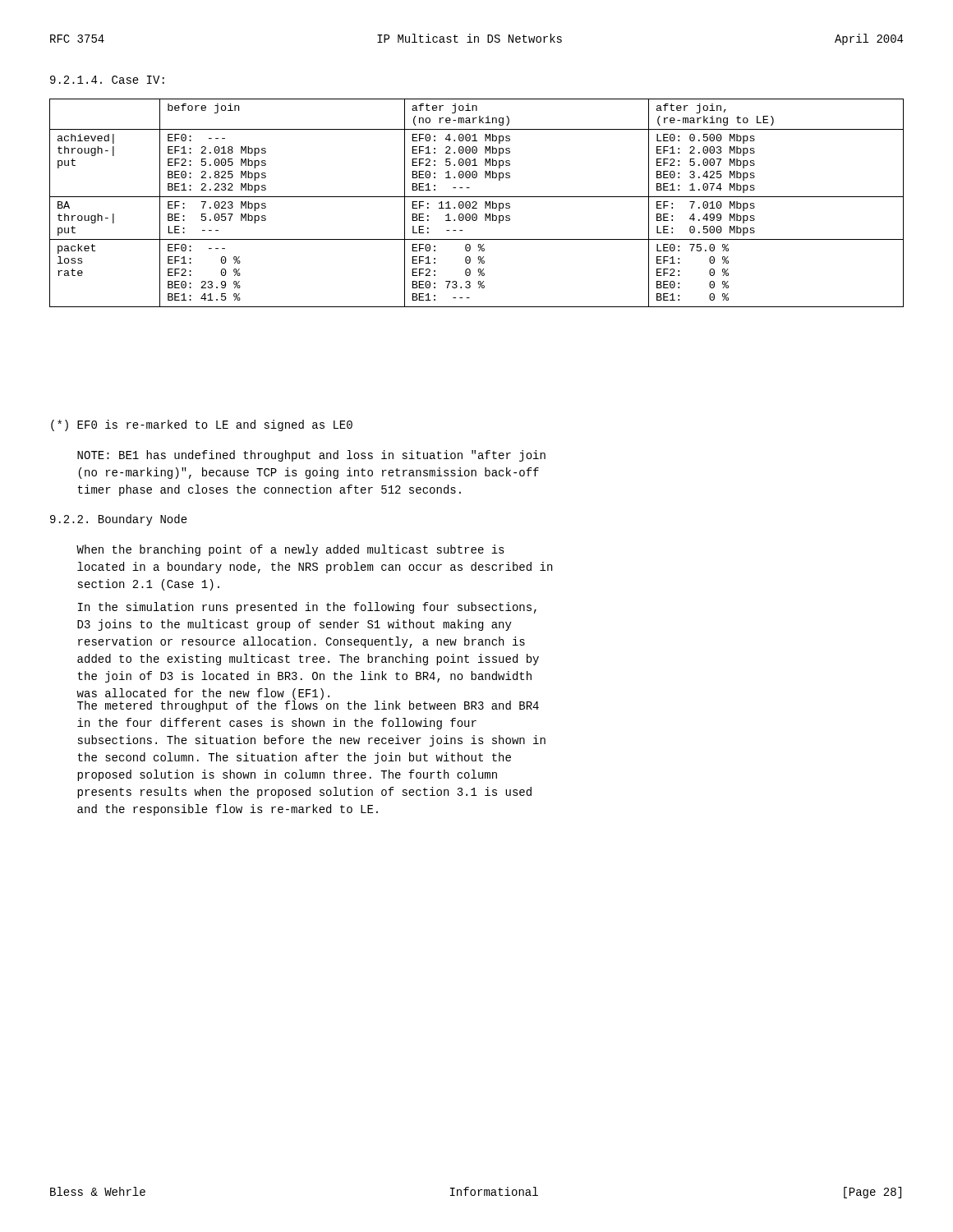Point to "9.2.2. Boundary Node"
Image resolution: width=953 pixels, height=1232 pixels.
[x=118, y=520]
